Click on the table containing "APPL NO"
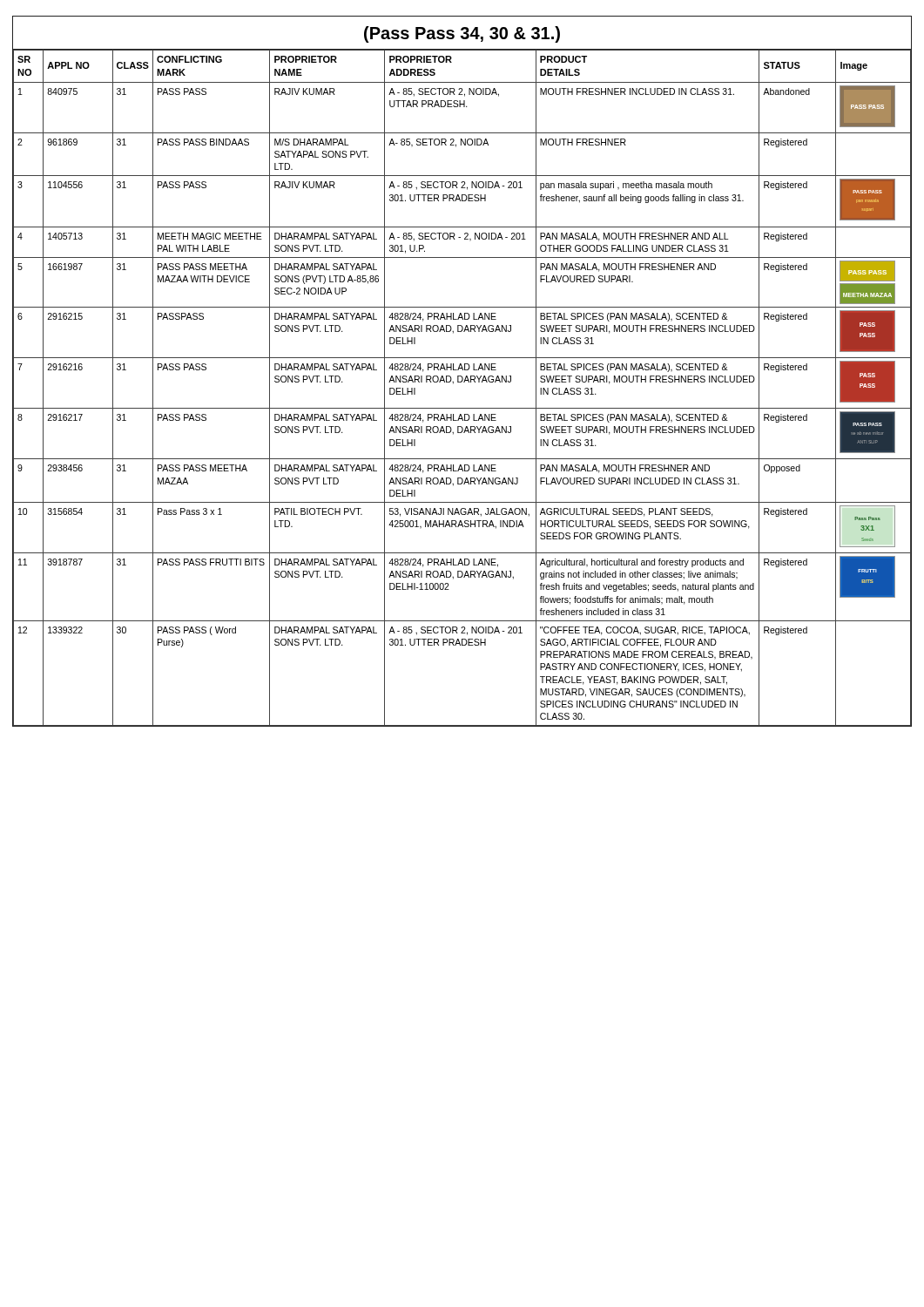The image size is (924, 1307). coord(462,388)
